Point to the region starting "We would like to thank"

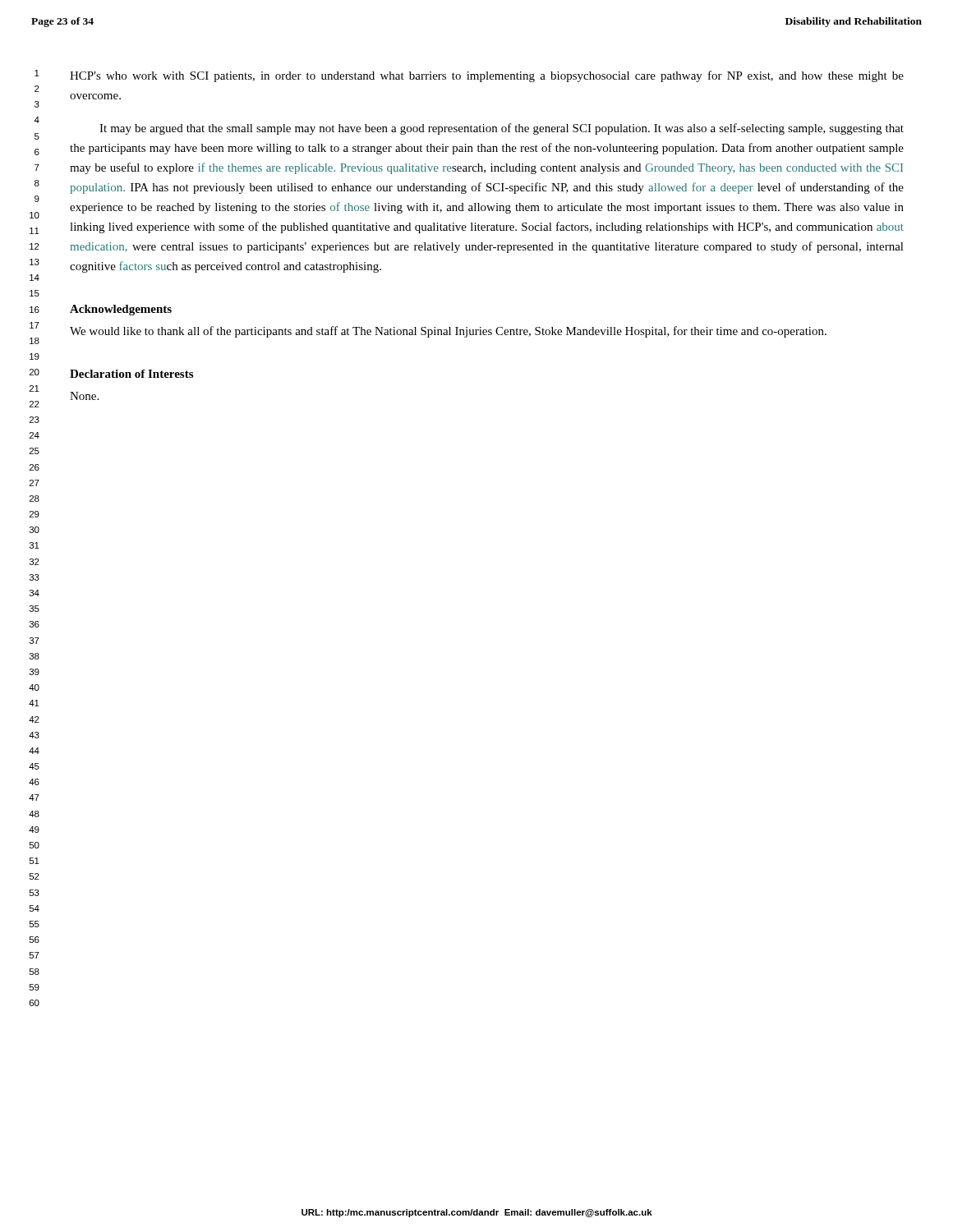[448, 331]
